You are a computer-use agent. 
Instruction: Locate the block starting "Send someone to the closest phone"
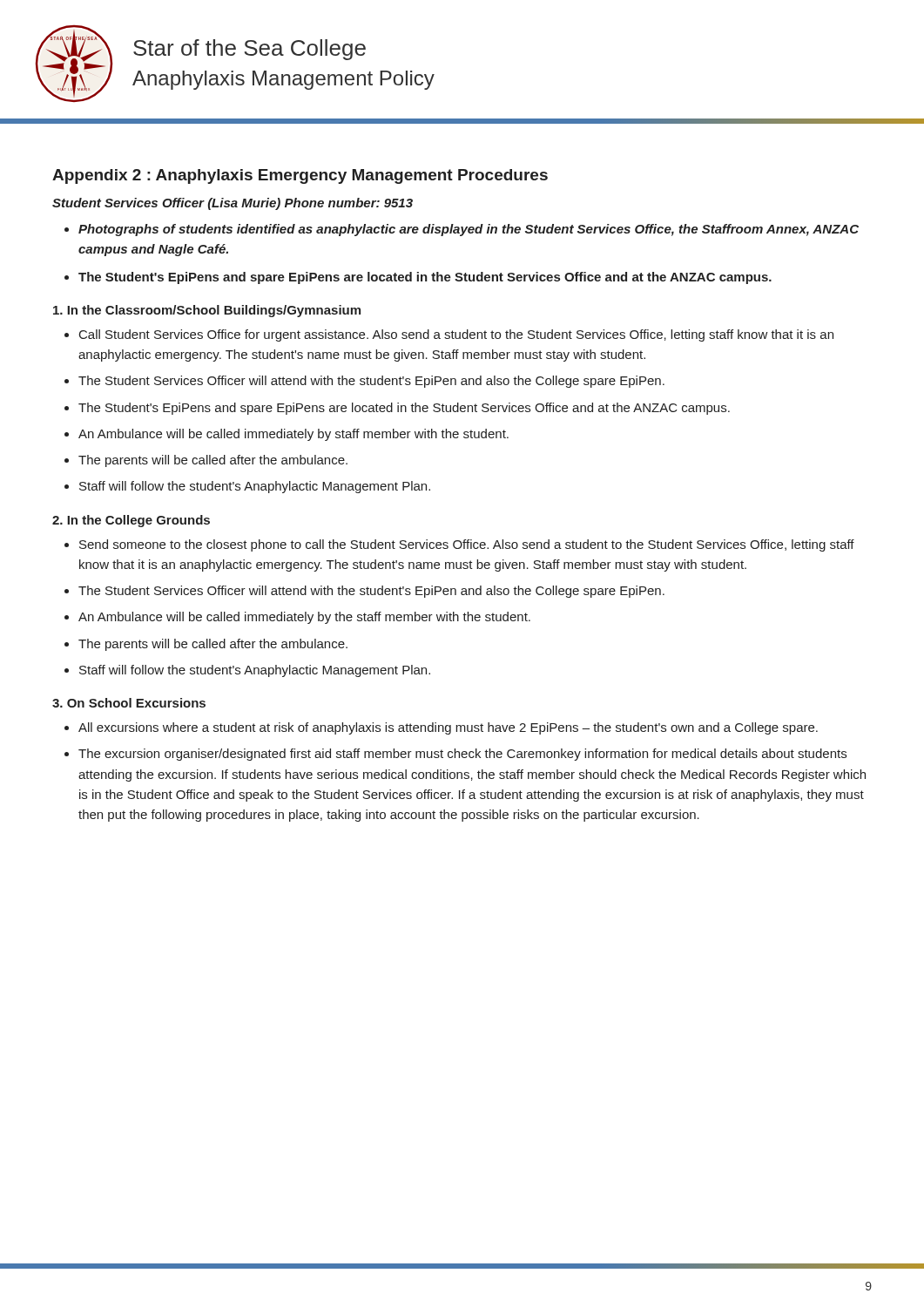pyautogui.click(x=466, y=554)
